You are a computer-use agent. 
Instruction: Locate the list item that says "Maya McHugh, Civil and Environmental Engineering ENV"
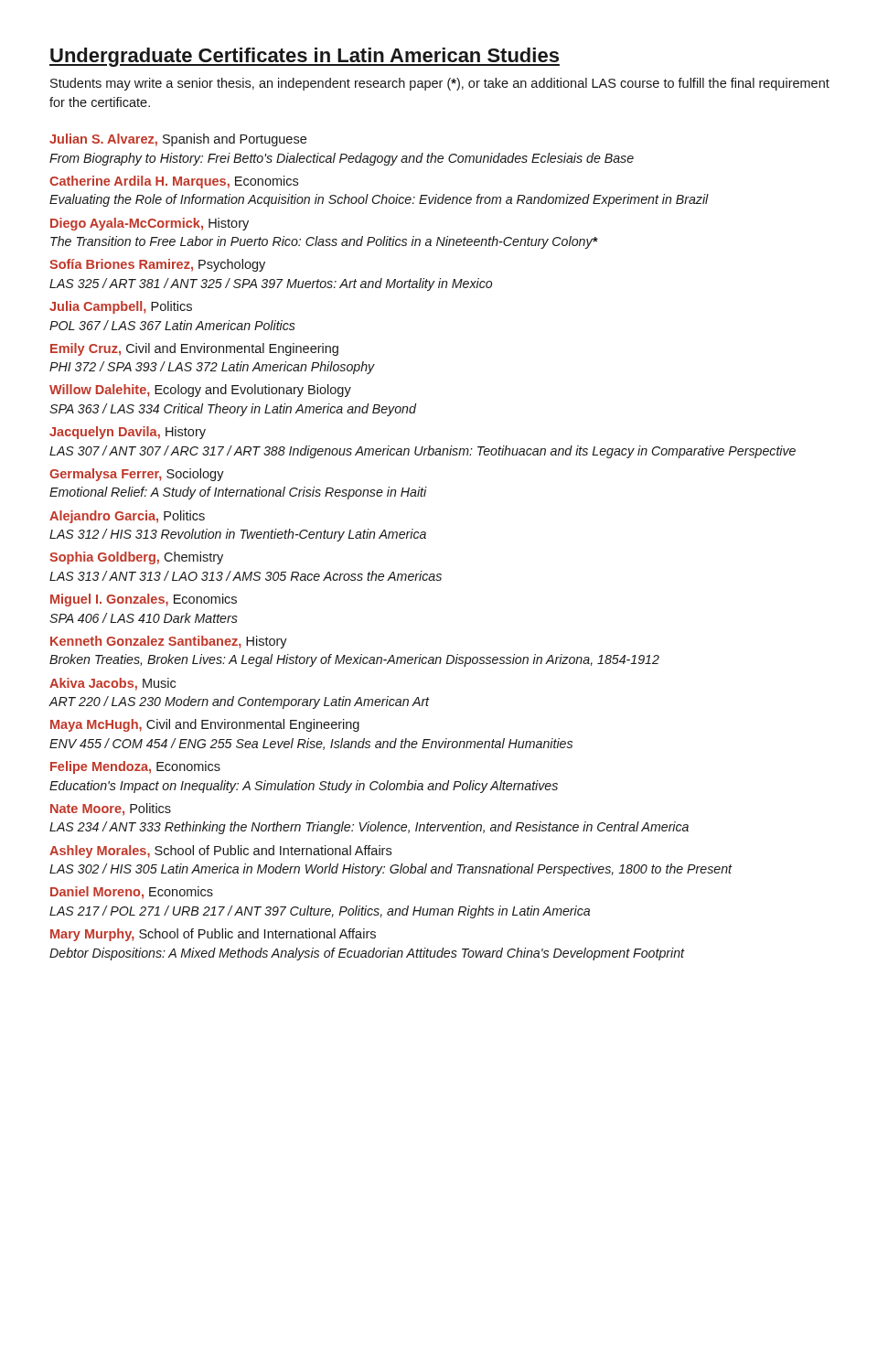click(444, 734)
